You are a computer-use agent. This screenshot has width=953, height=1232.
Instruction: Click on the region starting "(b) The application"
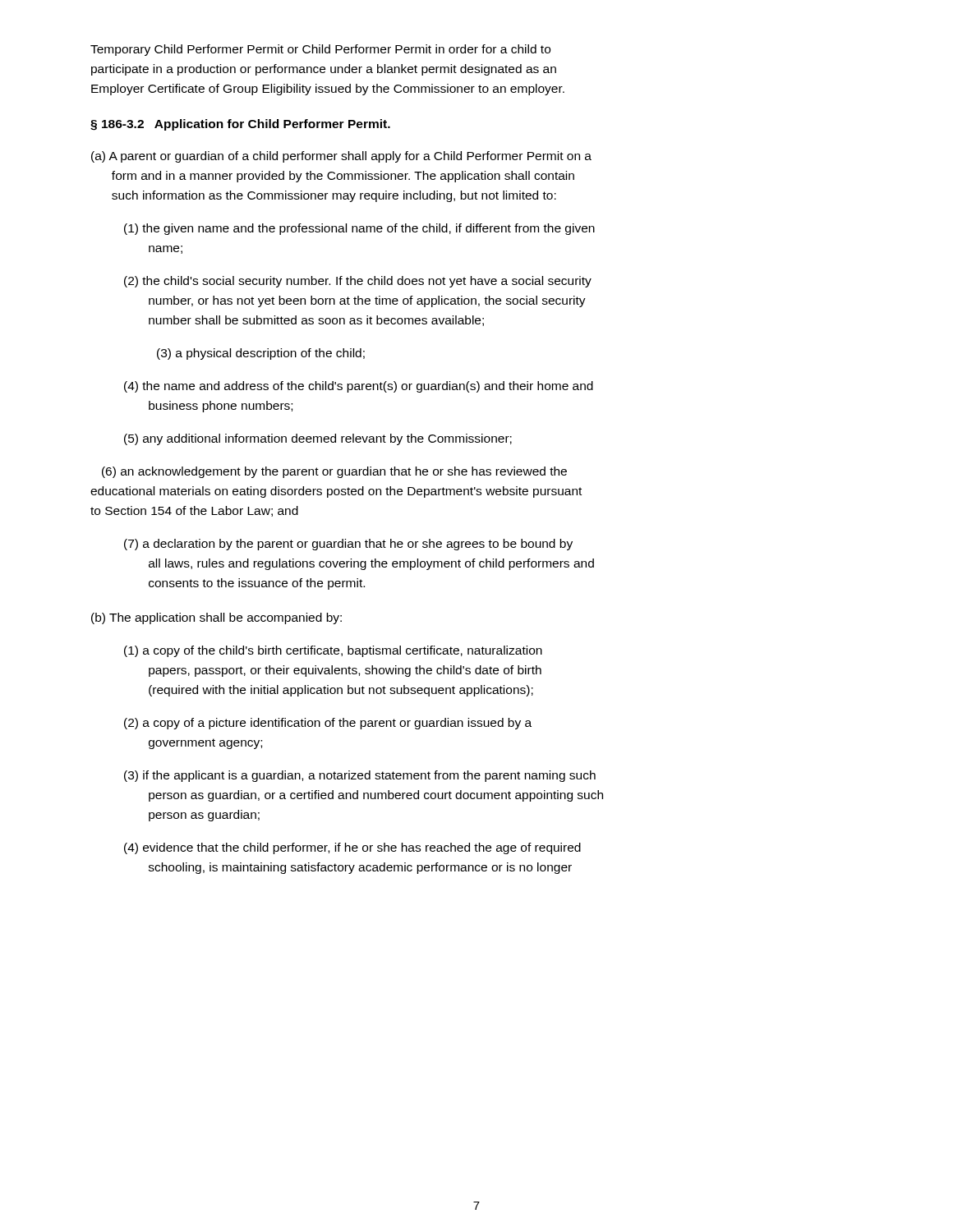pyautogui.click(x=217, y=618)
